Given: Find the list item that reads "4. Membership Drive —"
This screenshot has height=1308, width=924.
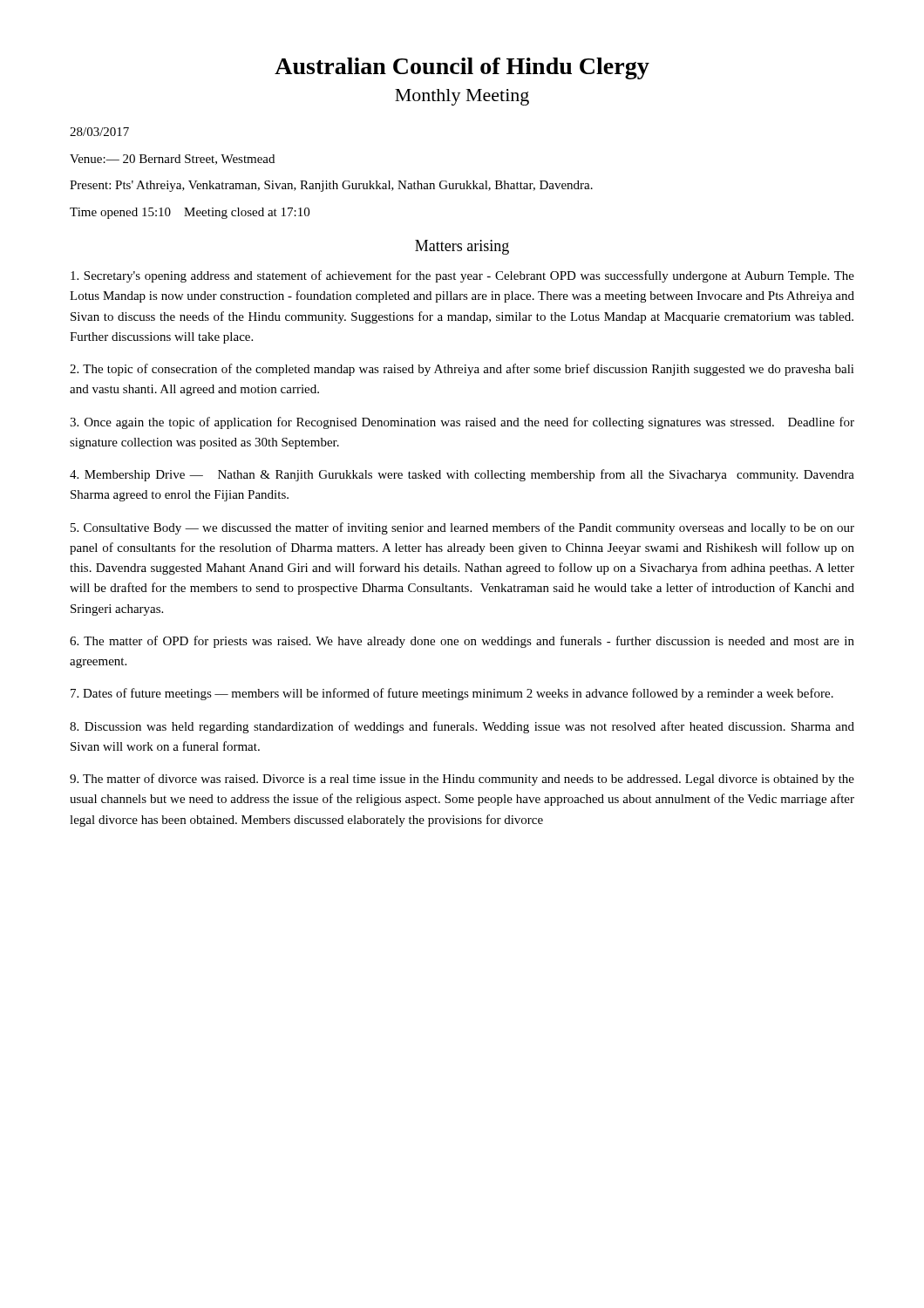Looking at the screenshot, I should pyautogui.click(x=462, y=484).
